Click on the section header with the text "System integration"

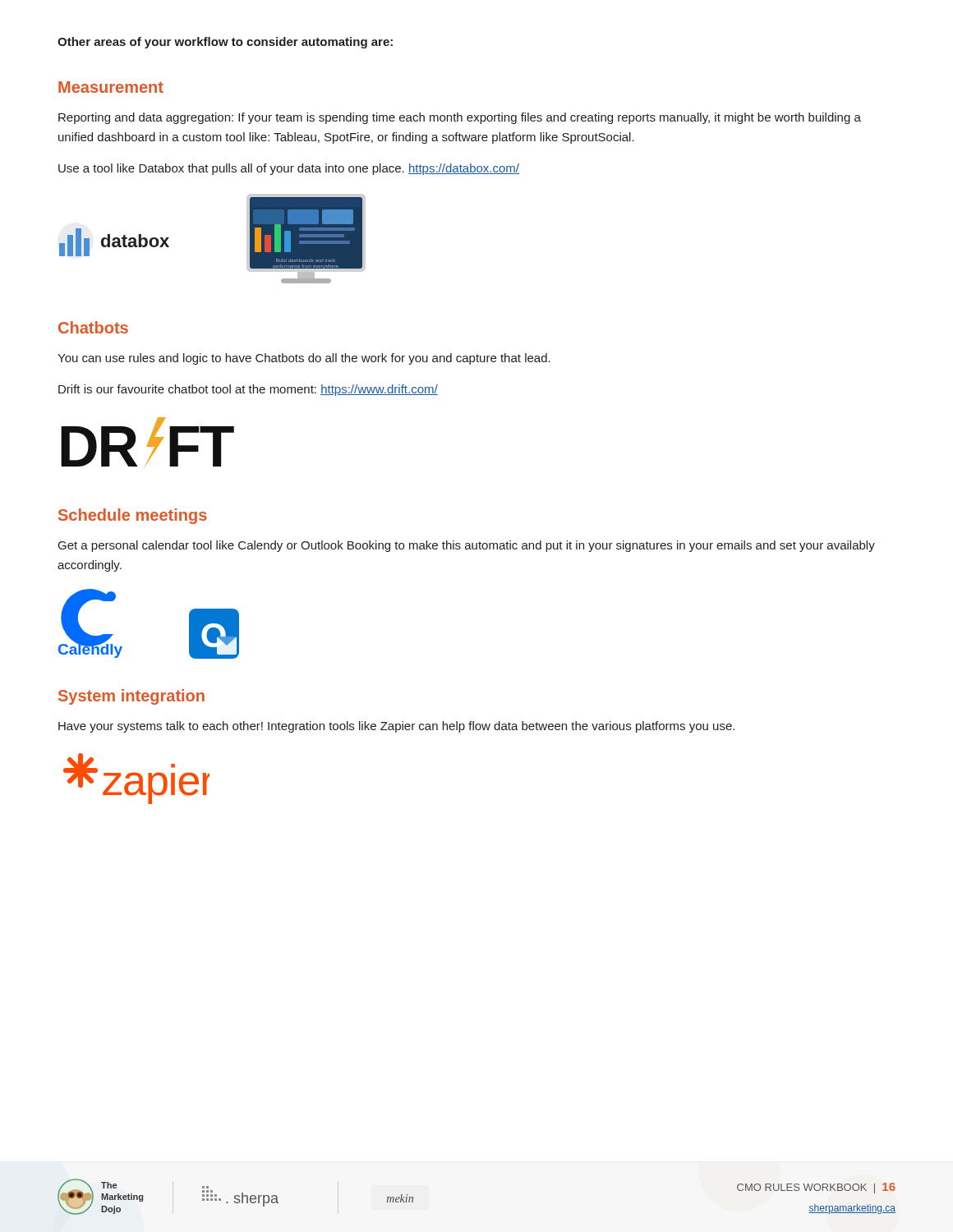coord(131,696)
